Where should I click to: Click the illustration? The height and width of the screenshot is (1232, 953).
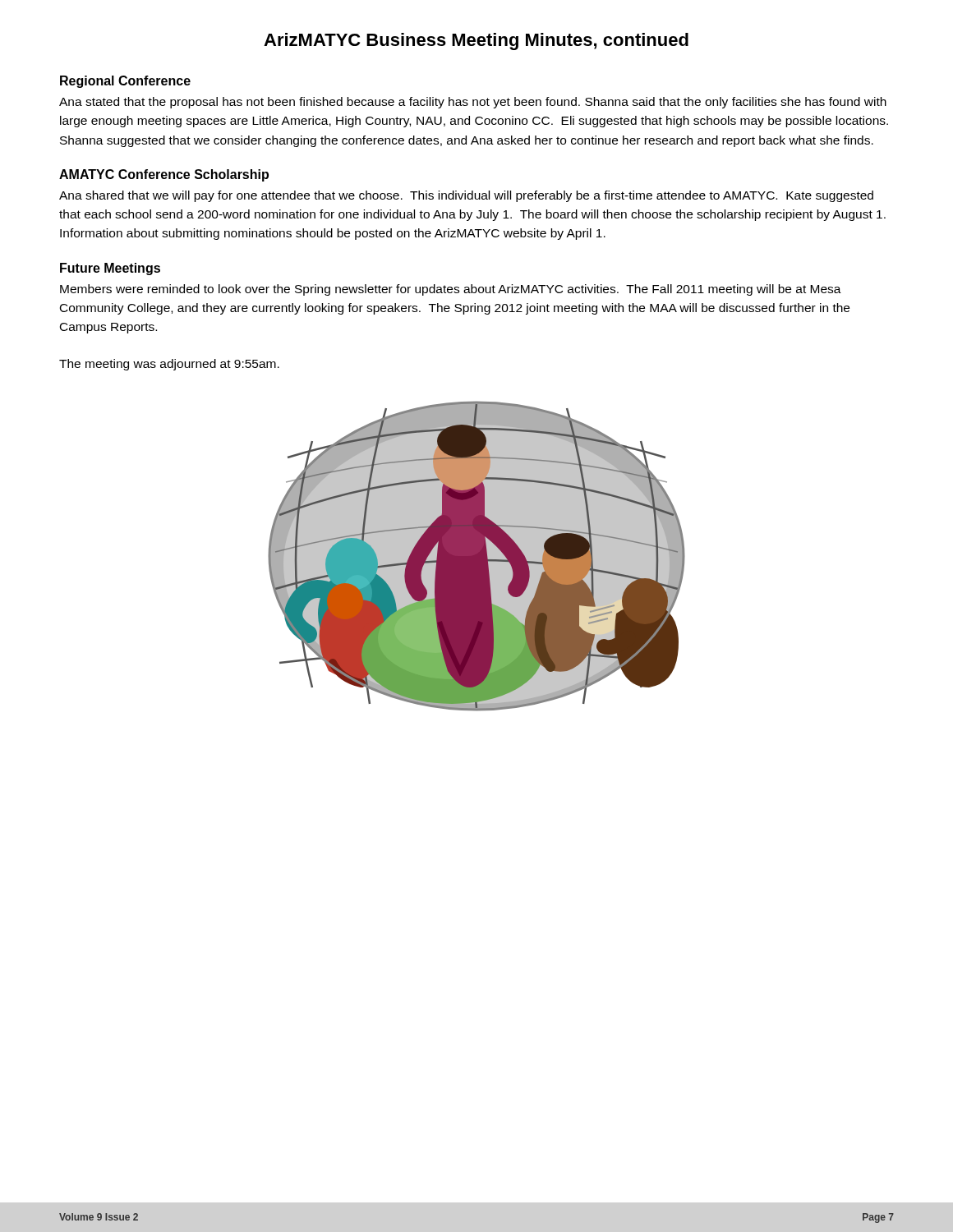pyautogui.click(x=476, y=552)
